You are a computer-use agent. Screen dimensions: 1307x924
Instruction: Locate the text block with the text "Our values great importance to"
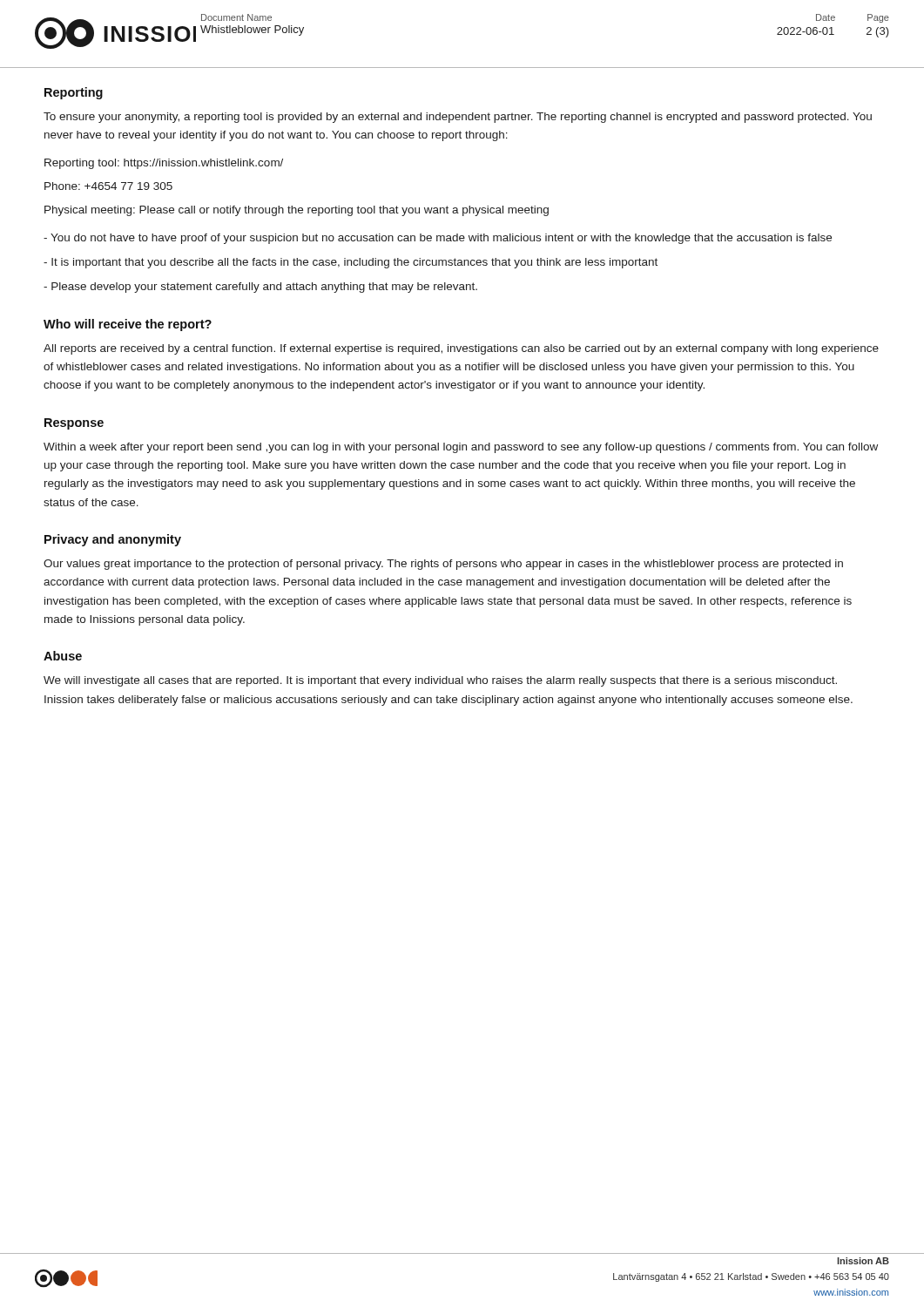point(448,591)
